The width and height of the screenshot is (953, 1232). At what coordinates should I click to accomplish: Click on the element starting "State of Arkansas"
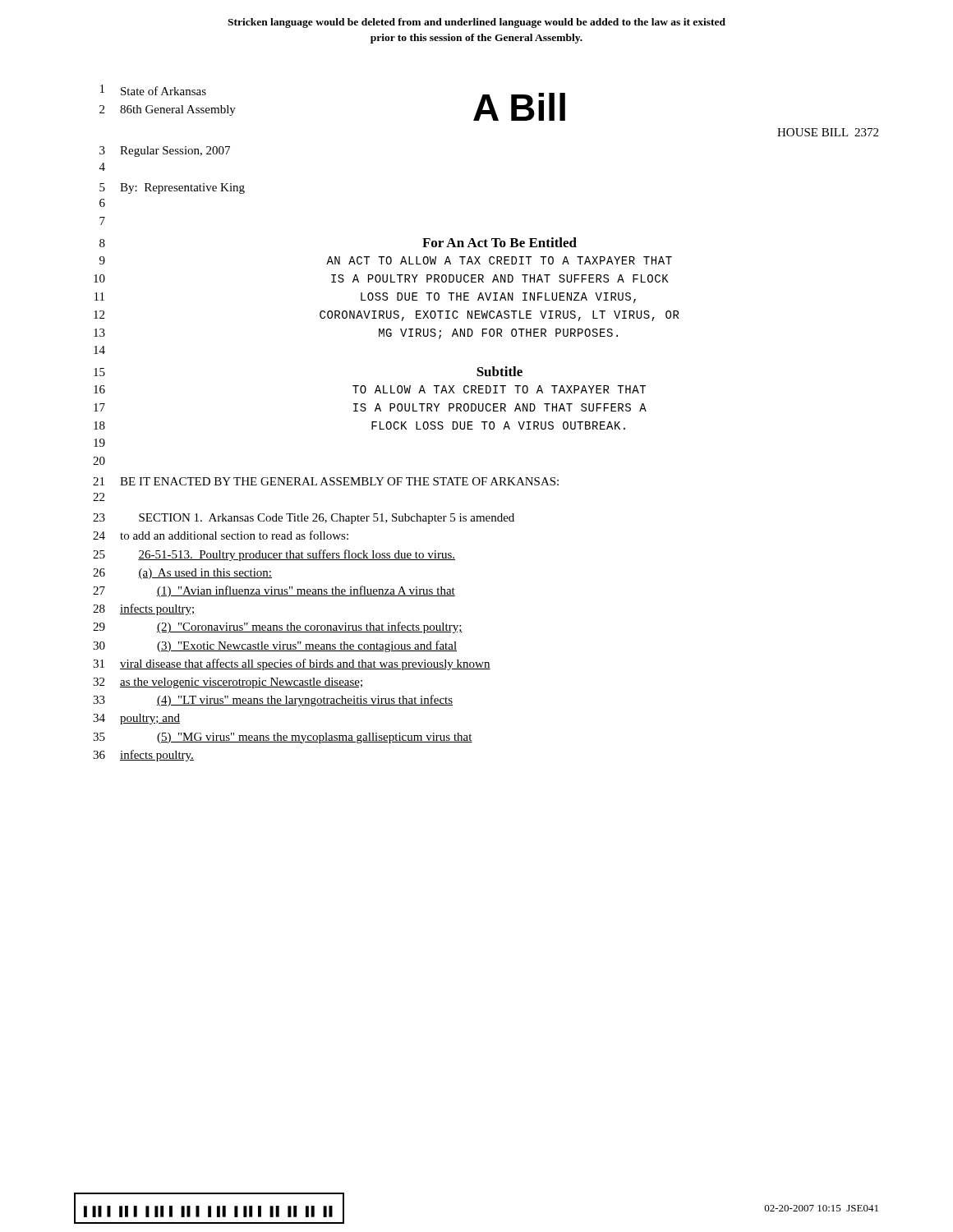point(163,91)
